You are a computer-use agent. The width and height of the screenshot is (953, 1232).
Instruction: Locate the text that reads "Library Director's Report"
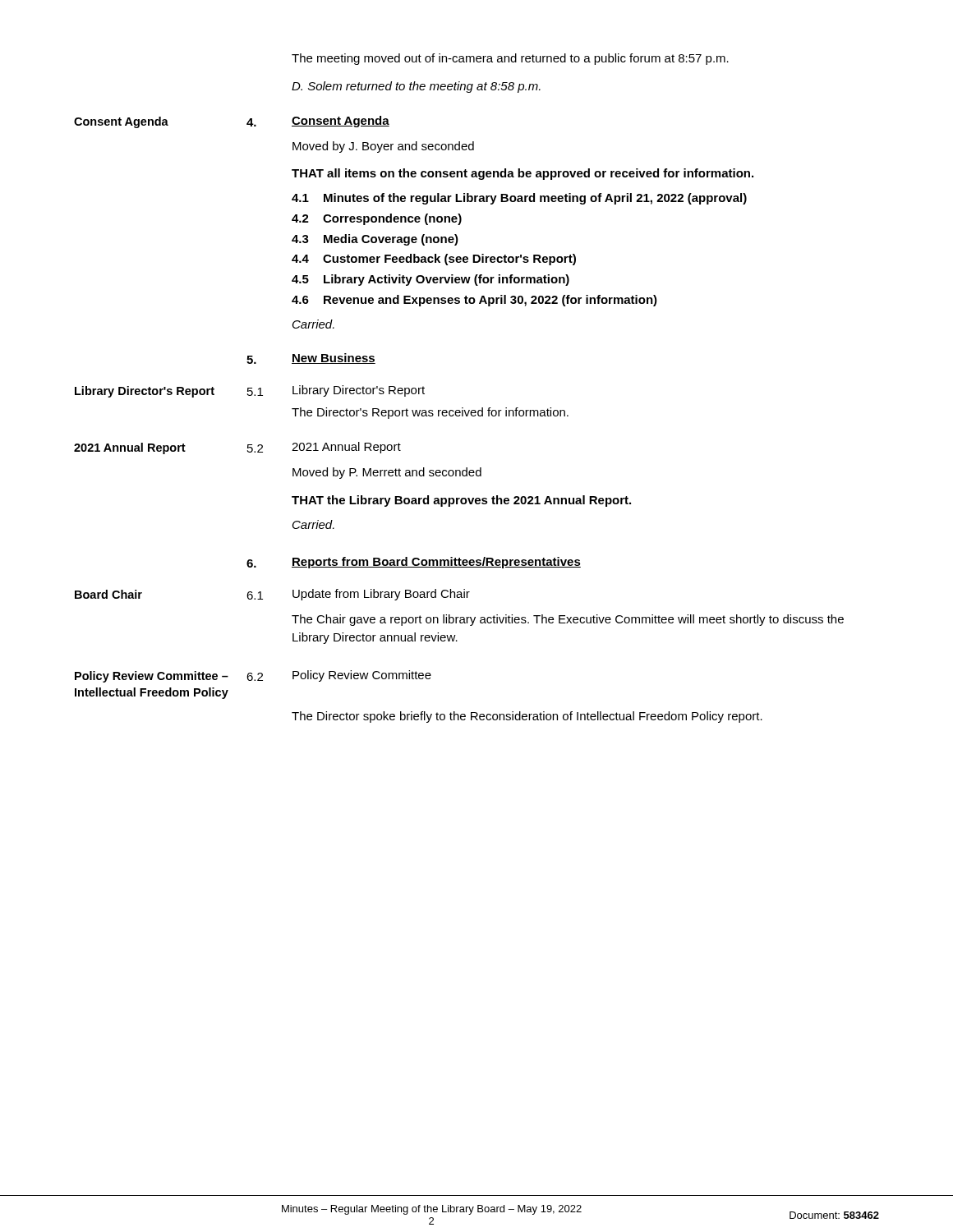coord(358,390)
